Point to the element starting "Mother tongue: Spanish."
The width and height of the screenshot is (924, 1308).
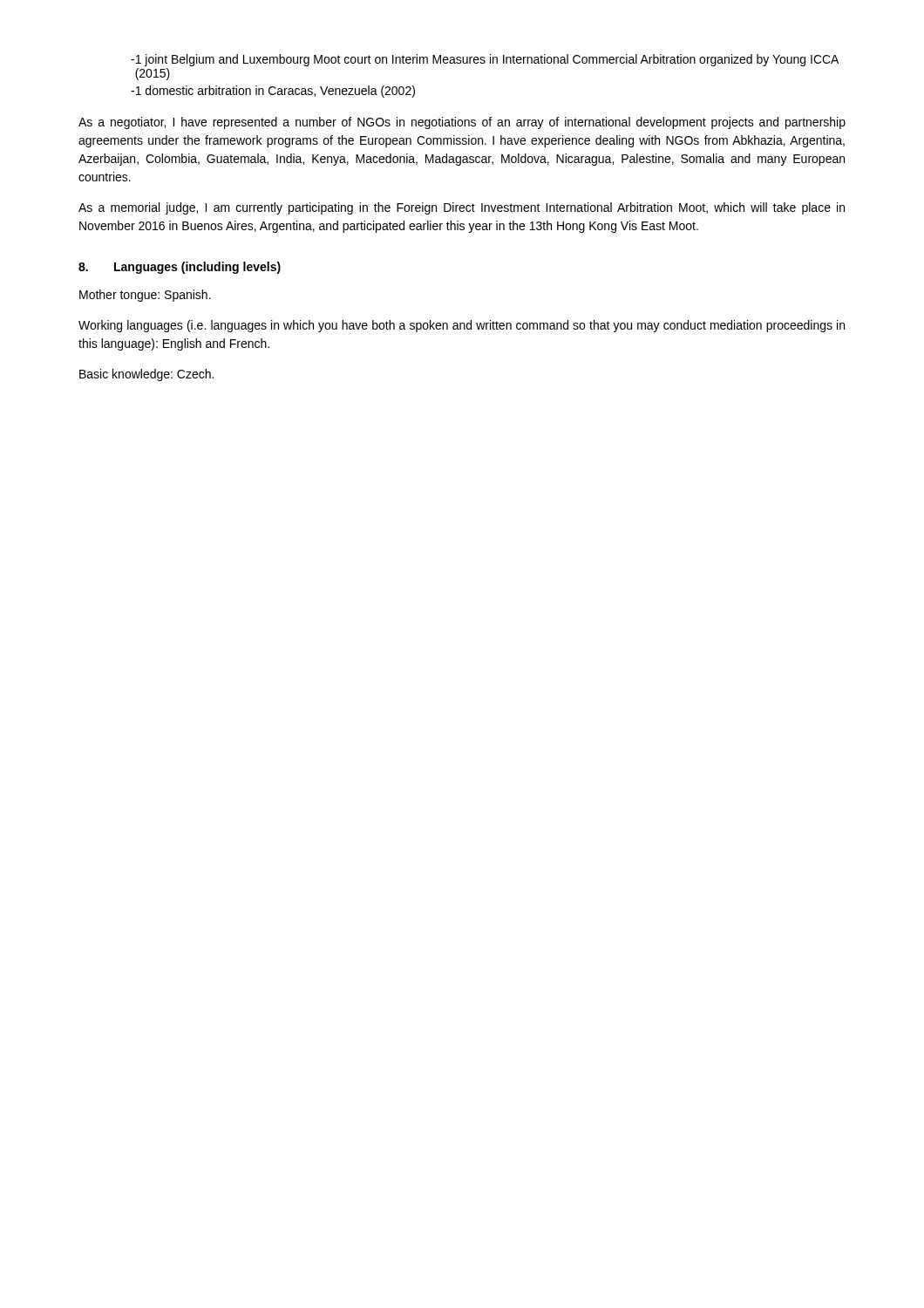pos(145,295)
